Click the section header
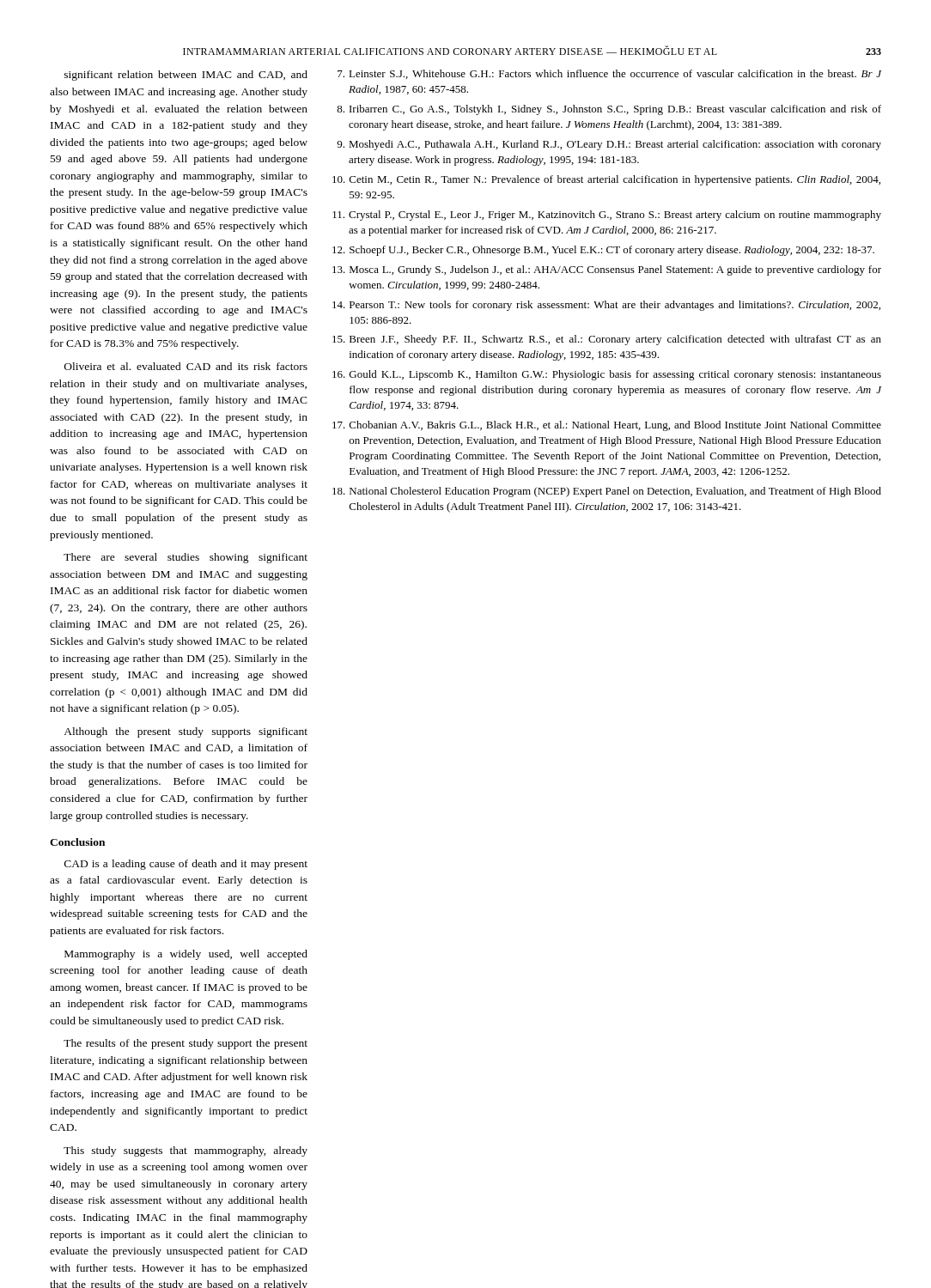Screen dimensions: 1288x931 (78, 842)
